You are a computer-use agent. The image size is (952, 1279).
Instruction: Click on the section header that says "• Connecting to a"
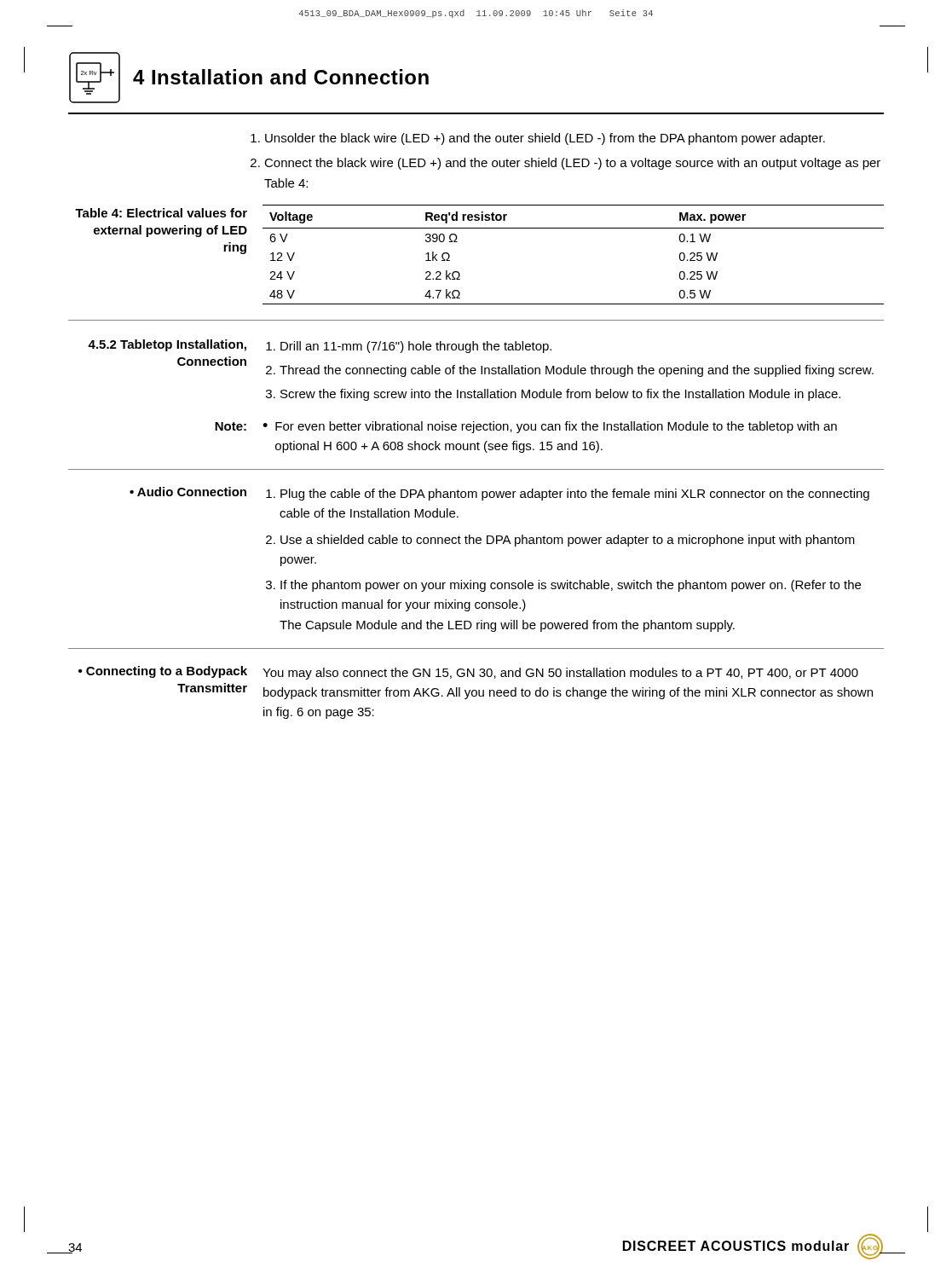(x=163, y=679)
